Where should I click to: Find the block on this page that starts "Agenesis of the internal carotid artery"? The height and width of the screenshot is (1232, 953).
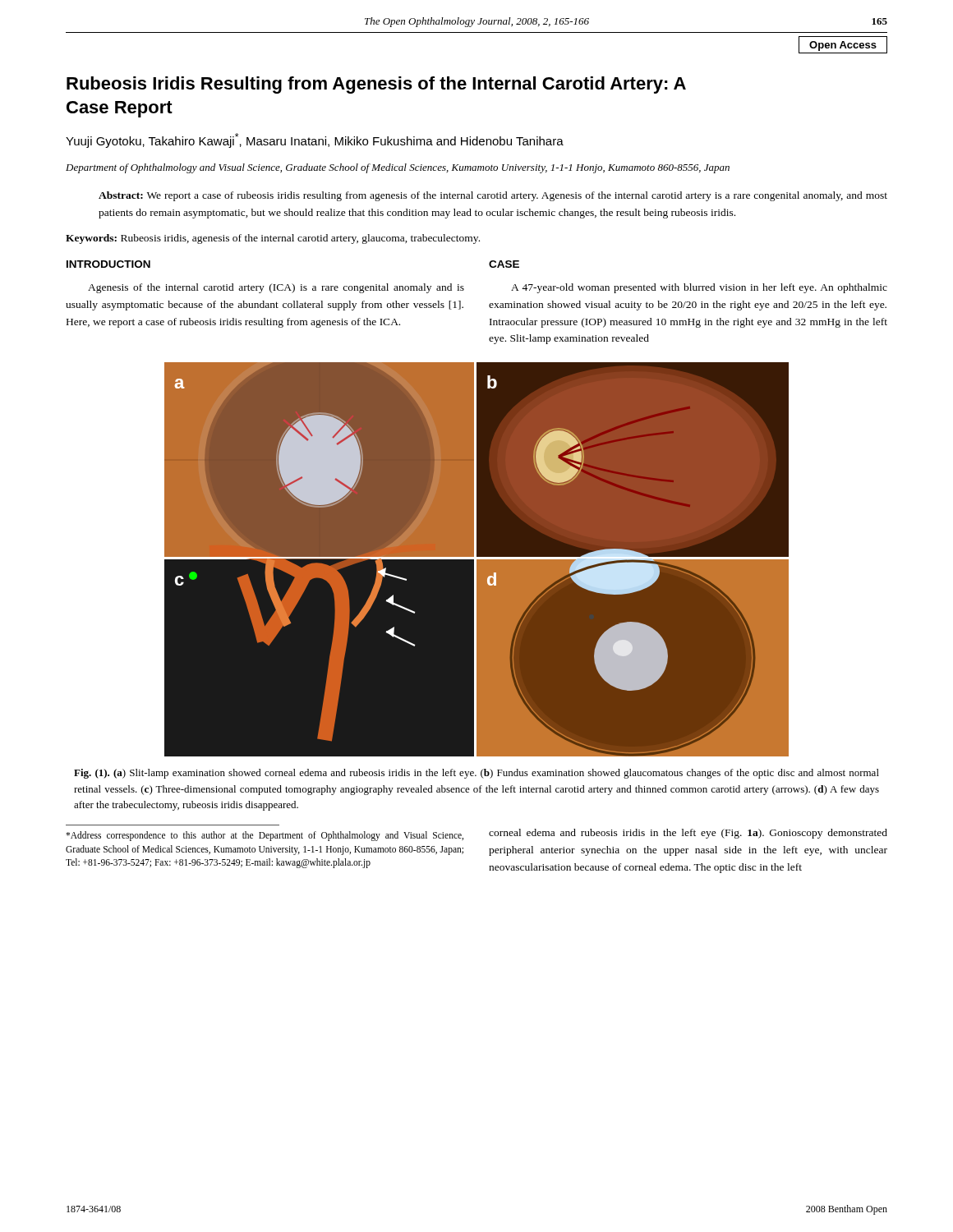265,304
